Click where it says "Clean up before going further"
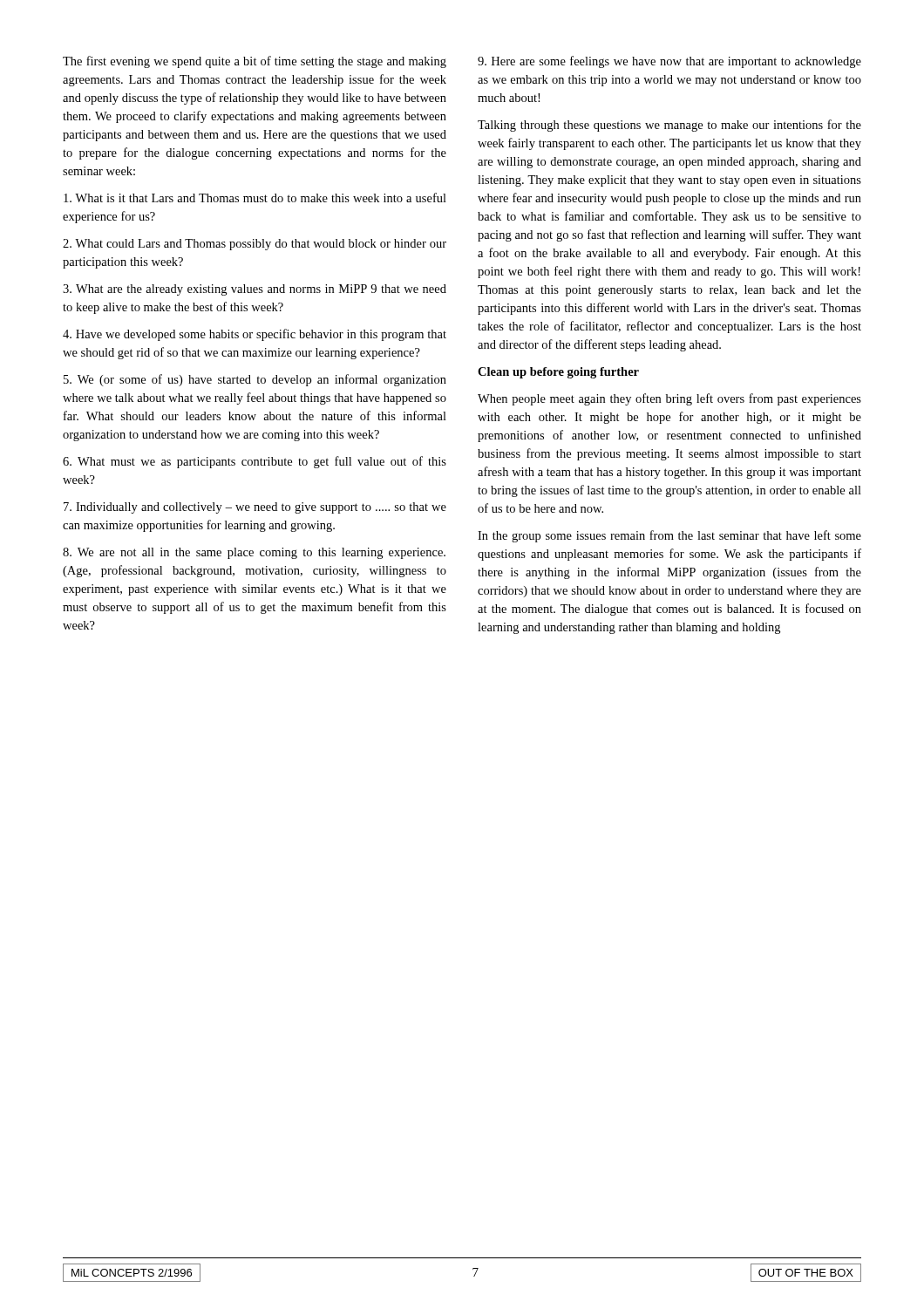924x1308 pixels. 558,373
